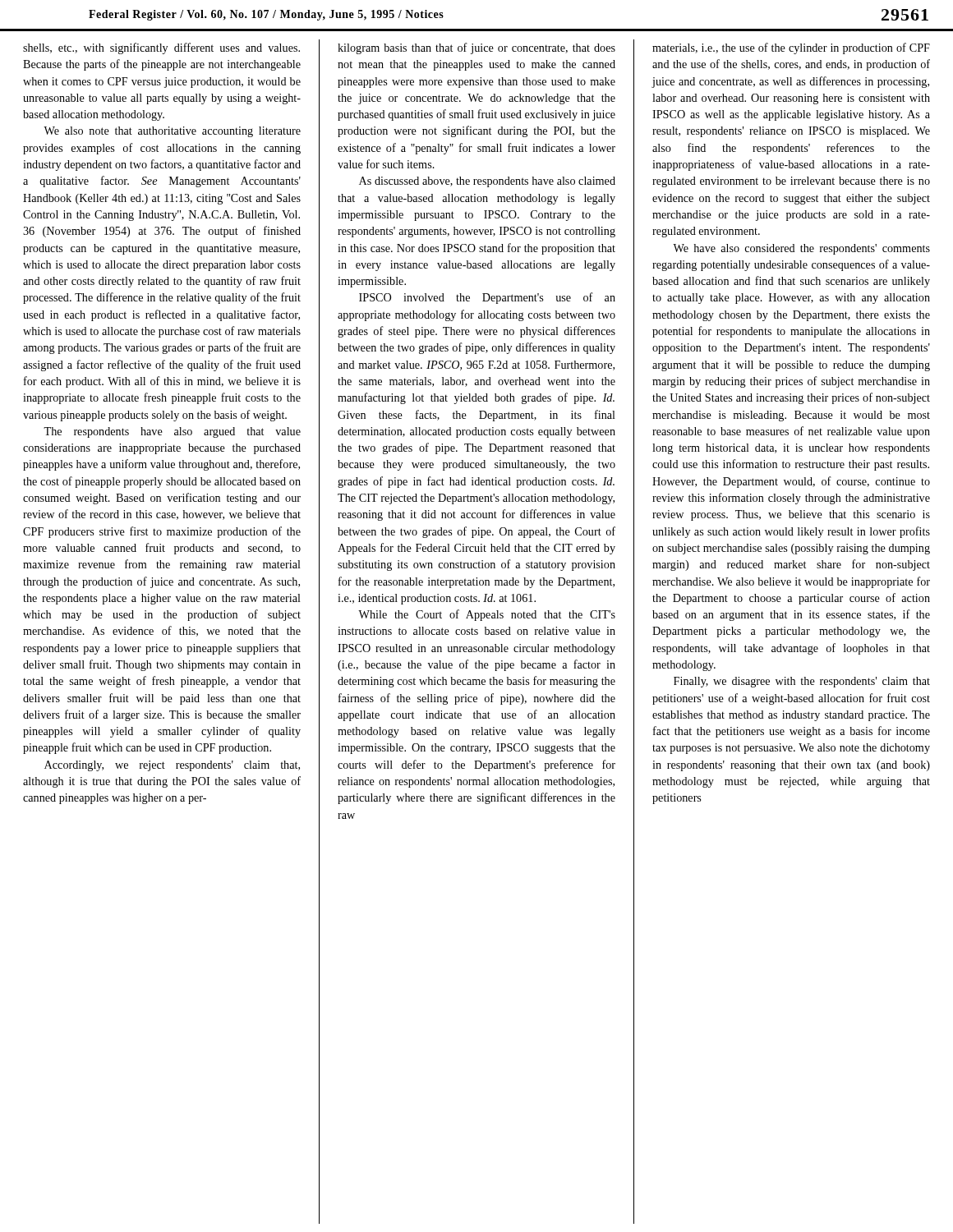Click on the text block that reads "kilogram basis than that of juice"

[x=476, y=431]
